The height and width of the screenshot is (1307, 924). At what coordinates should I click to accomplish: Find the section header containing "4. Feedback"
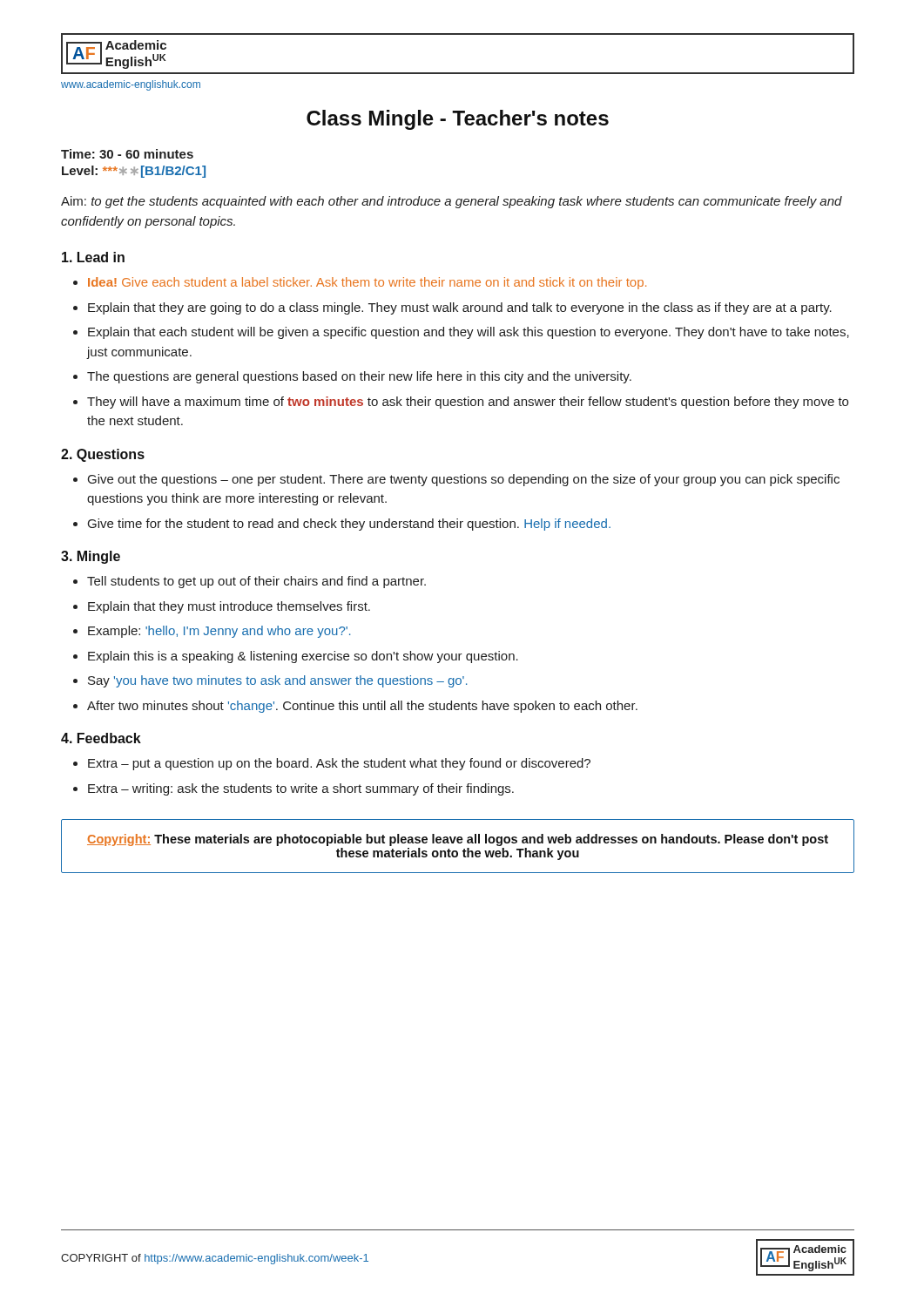pos(101,738)
